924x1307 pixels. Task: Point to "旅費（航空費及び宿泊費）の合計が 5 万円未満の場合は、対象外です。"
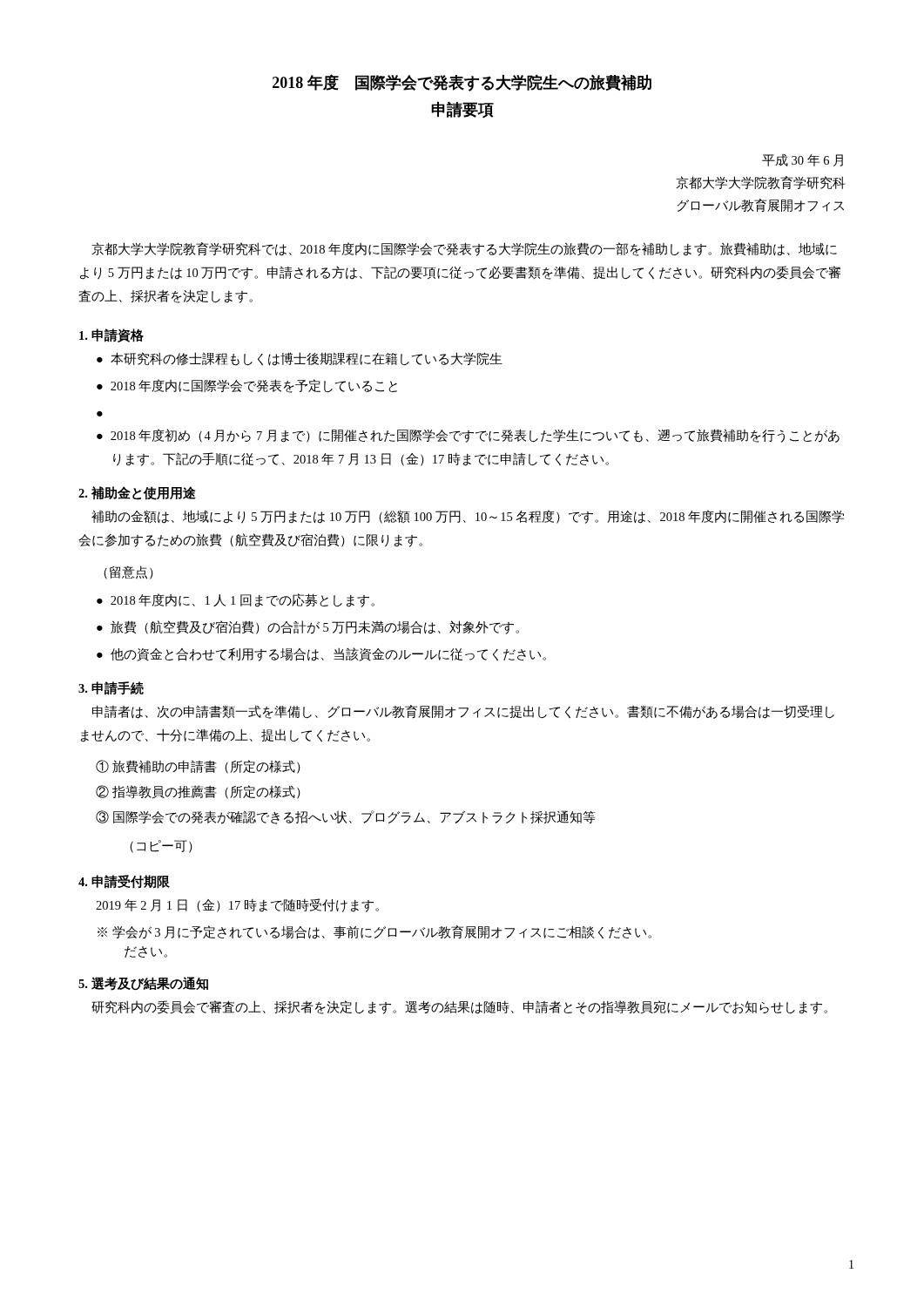319,628
